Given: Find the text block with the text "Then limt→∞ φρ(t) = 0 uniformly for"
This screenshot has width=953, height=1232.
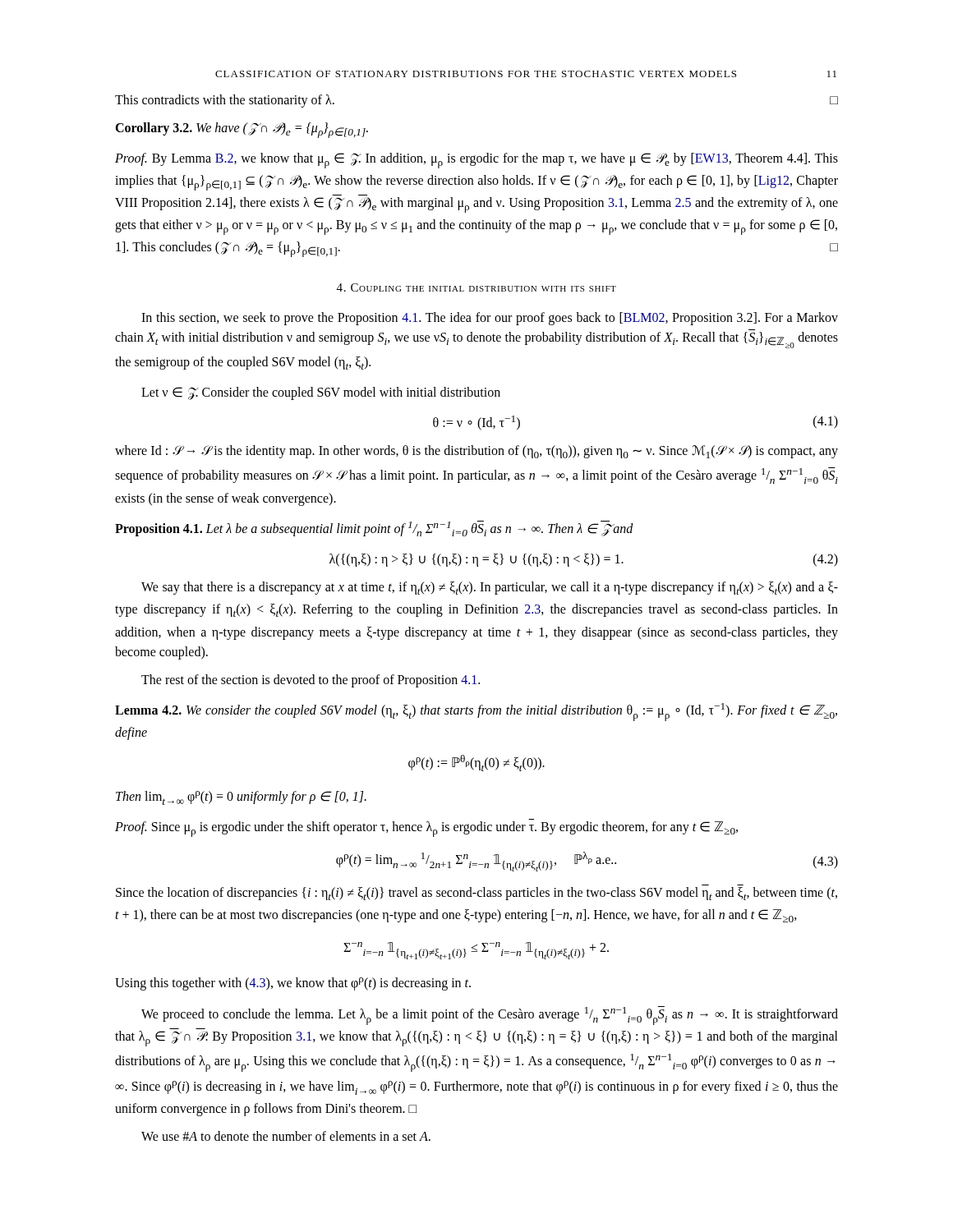Looking at the screenshot, I should 241,798.
